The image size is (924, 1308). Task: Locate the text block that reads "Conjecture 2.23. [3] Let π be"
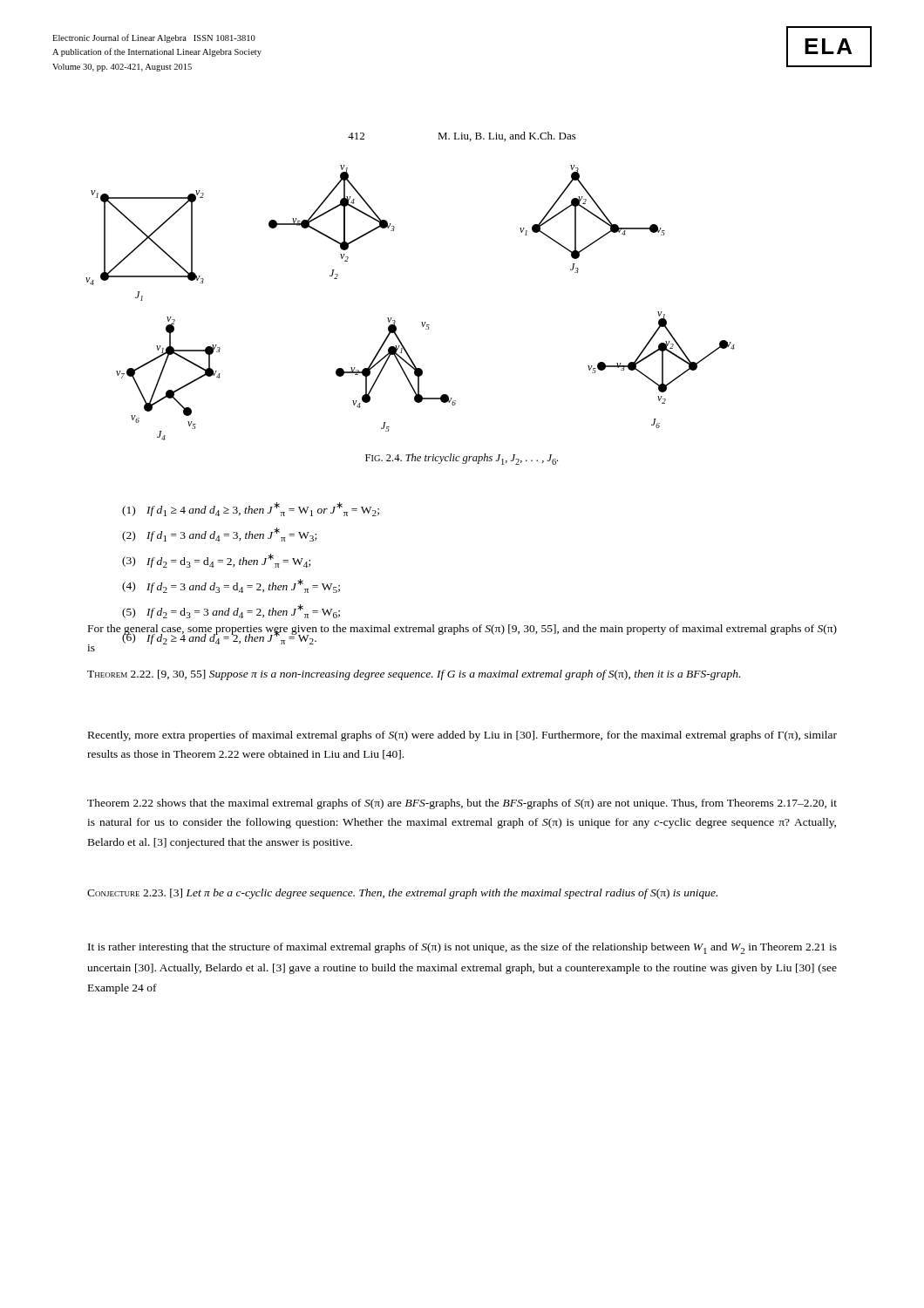[x=462, y=893]
